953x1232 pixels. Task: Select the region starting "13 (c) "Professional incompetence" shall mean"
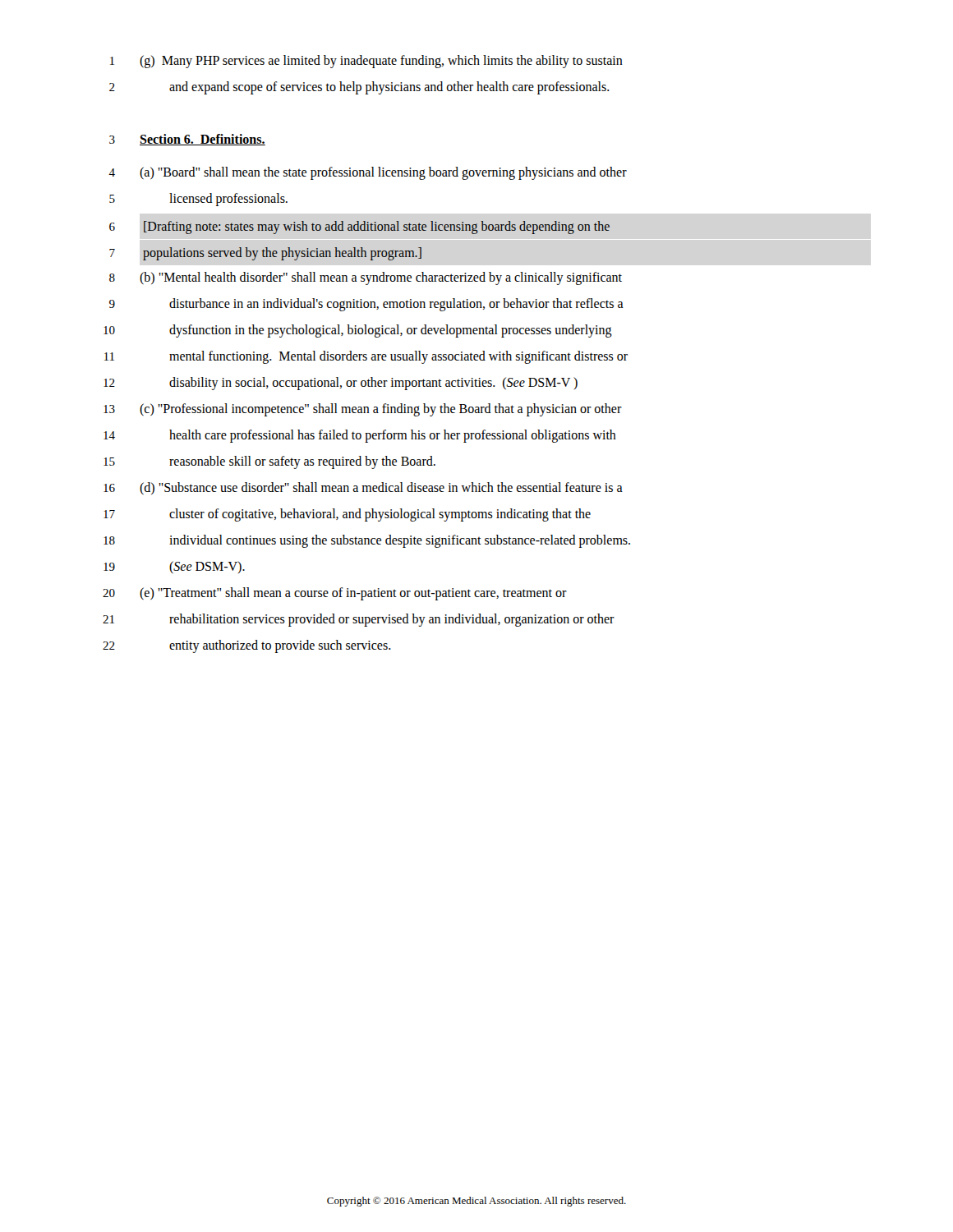pos(481,409)
